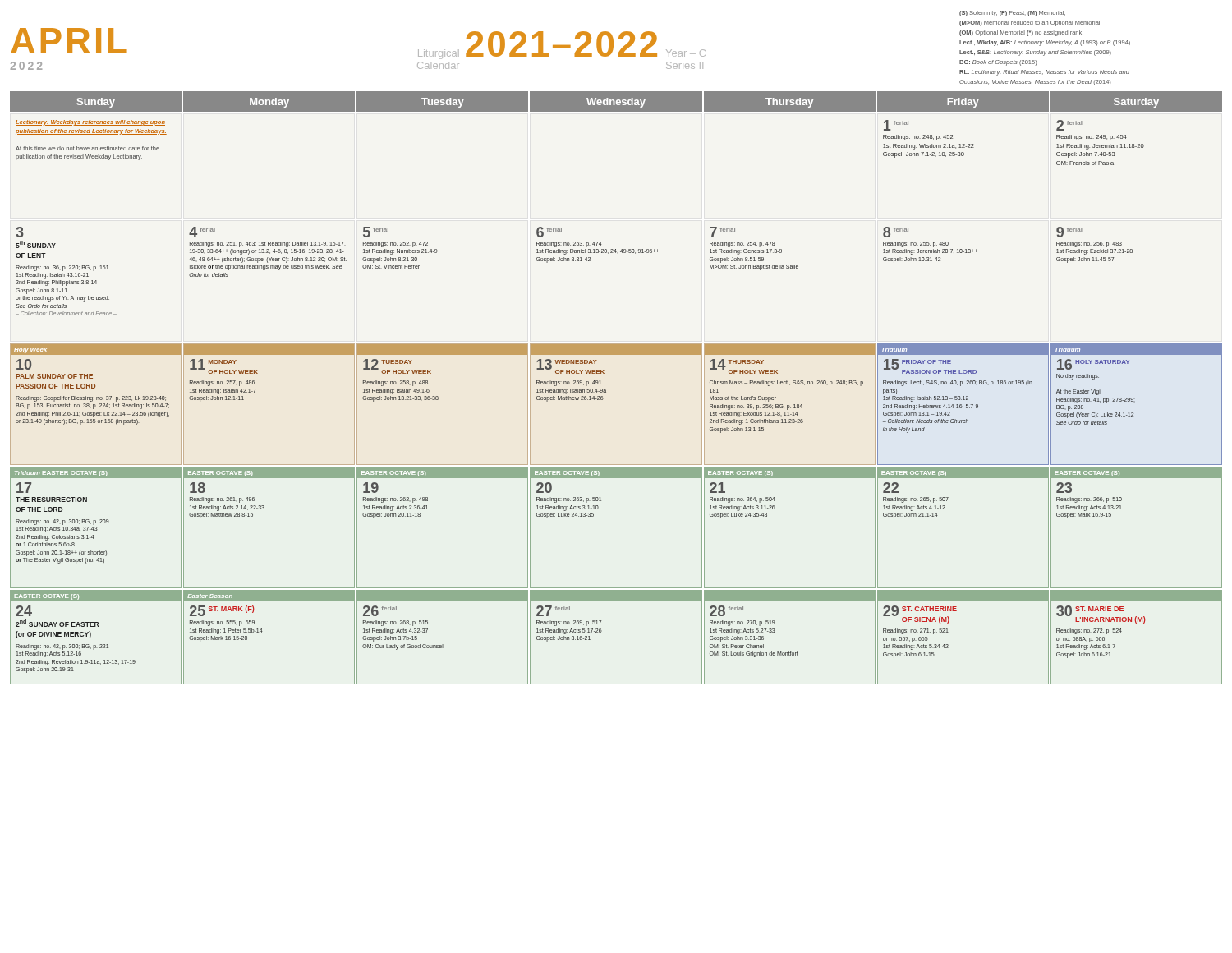Viewport: 1232px width, 953px height.
Task: Find the table that mentions "4 ferial Readings:"
Action: (269, 281)
